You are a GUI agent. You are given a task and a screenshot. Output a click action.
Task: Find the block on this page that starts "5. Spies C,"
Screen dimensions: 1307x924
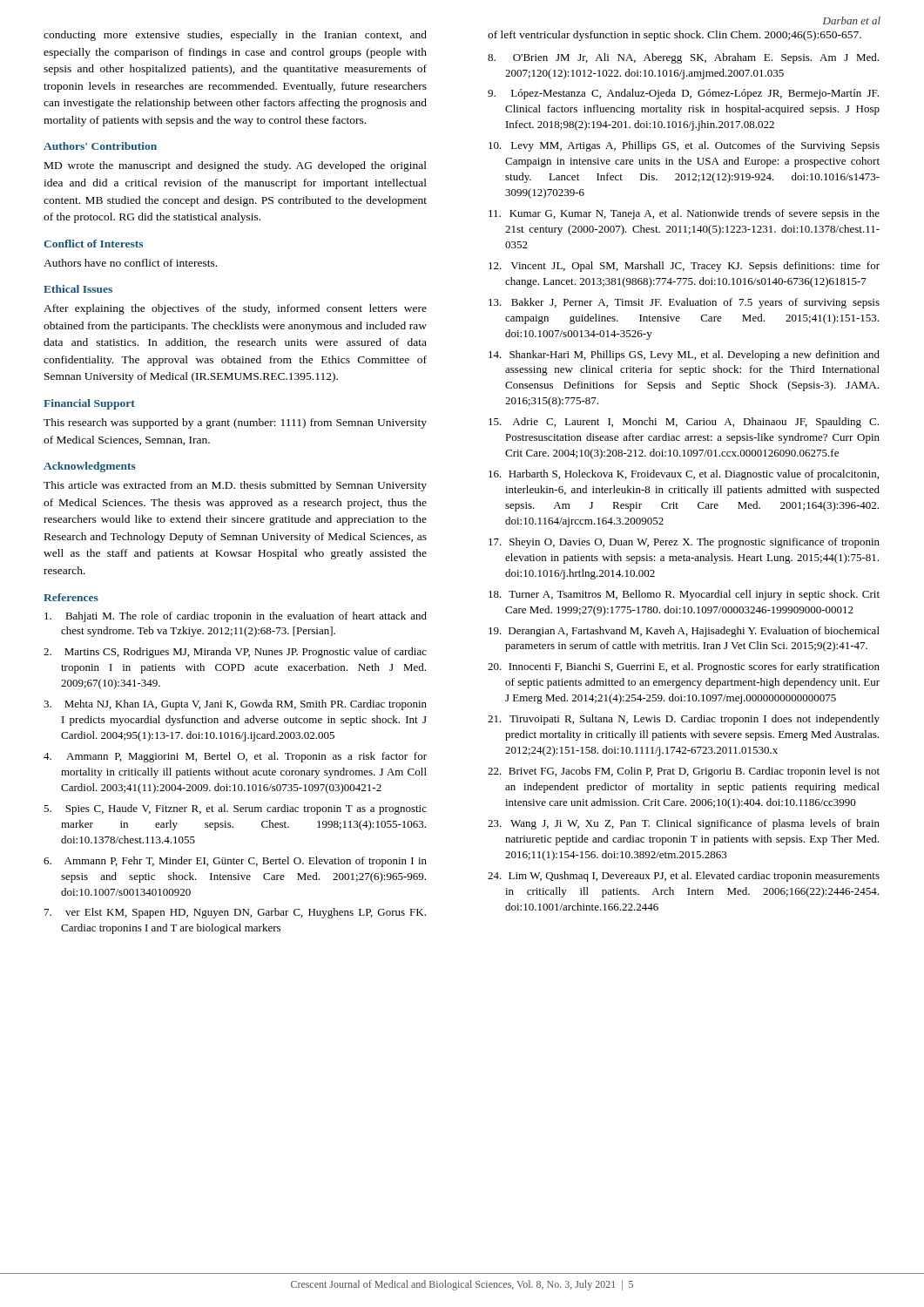[235, 824]
